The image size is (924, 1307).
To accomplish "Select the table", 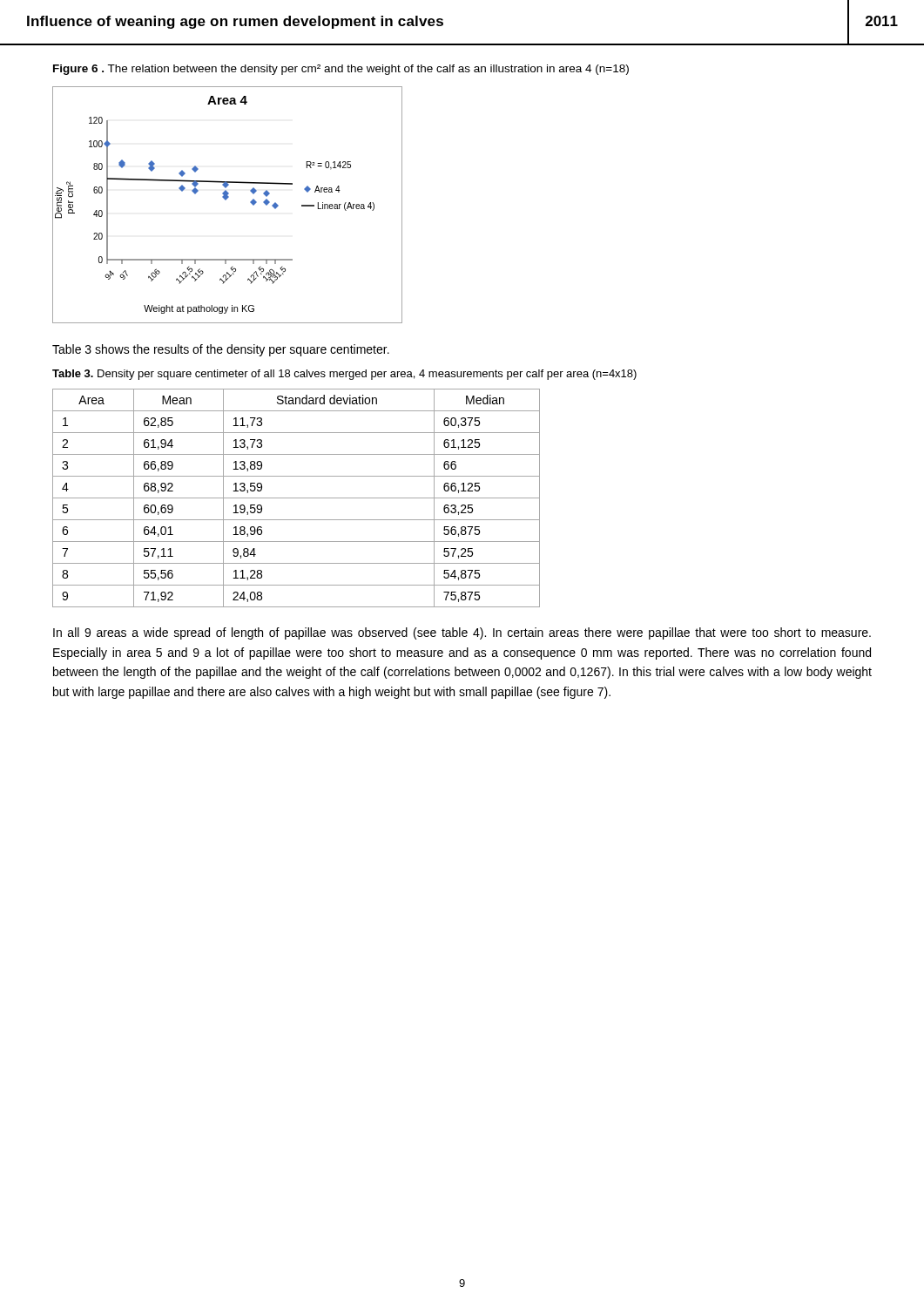I will (x=462, y=498).
